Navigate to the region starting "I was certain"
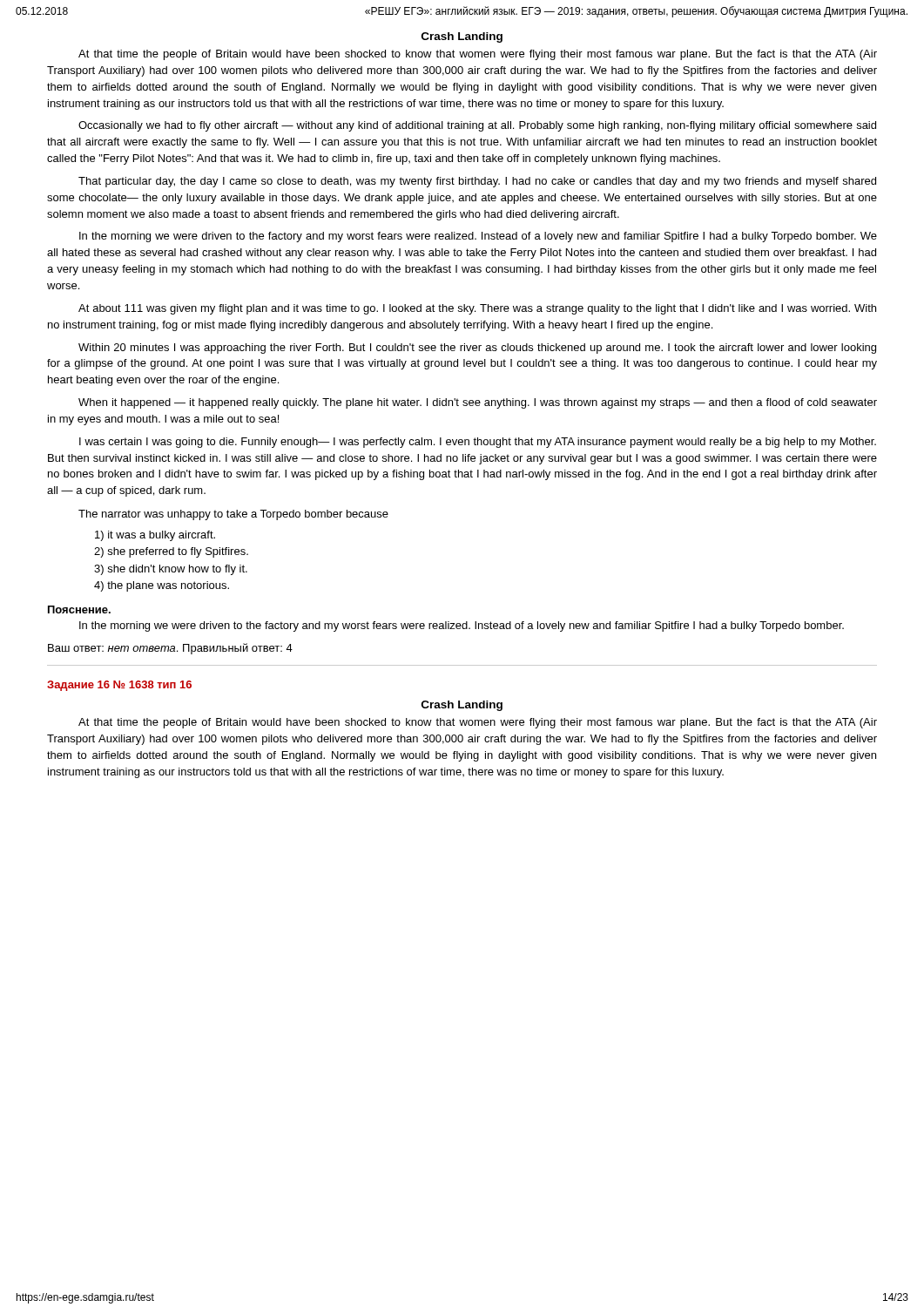Viewport: 924px width, 1307px height. (462, 466)
